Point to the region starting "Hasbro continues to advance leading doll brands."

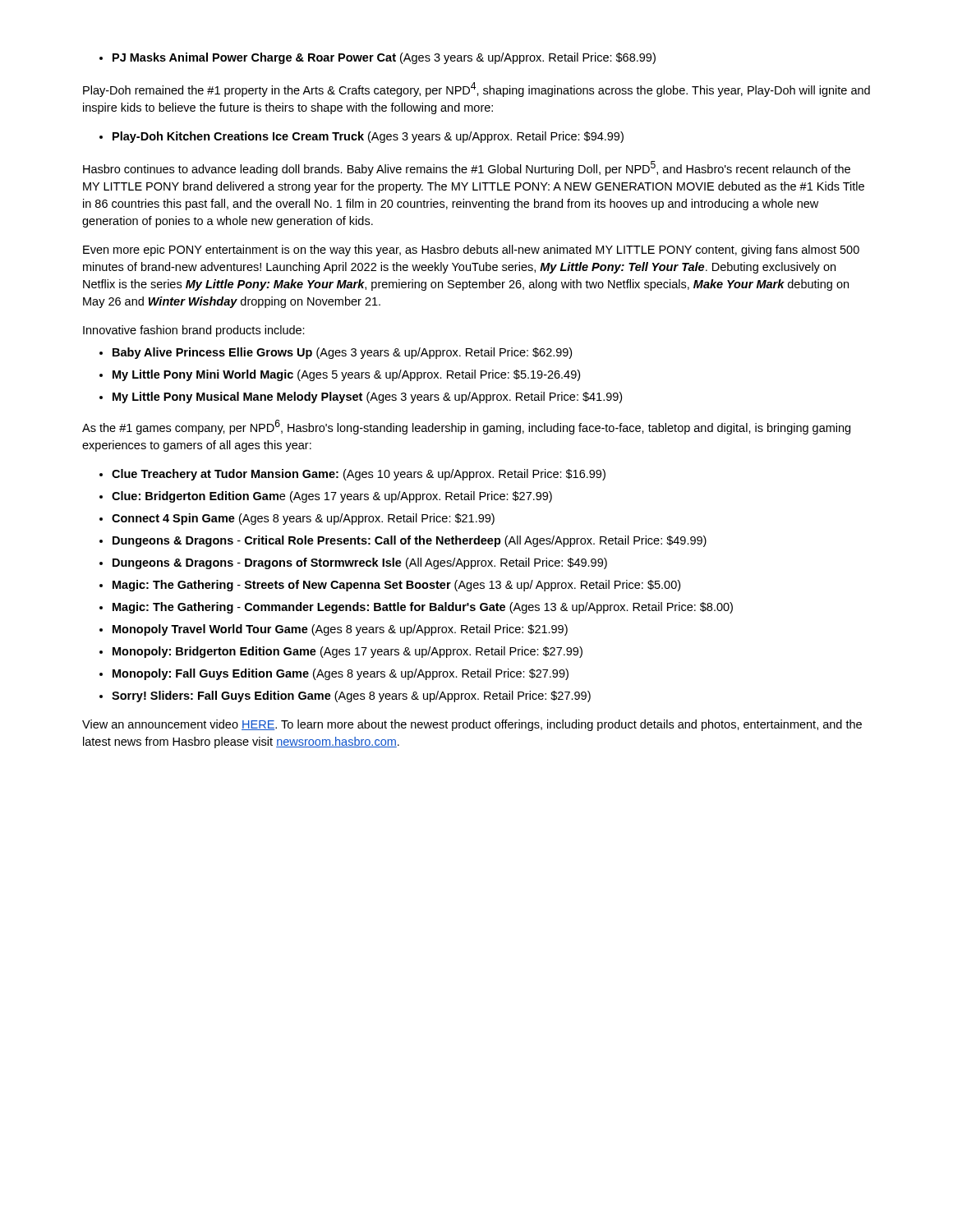coord(476,194)
